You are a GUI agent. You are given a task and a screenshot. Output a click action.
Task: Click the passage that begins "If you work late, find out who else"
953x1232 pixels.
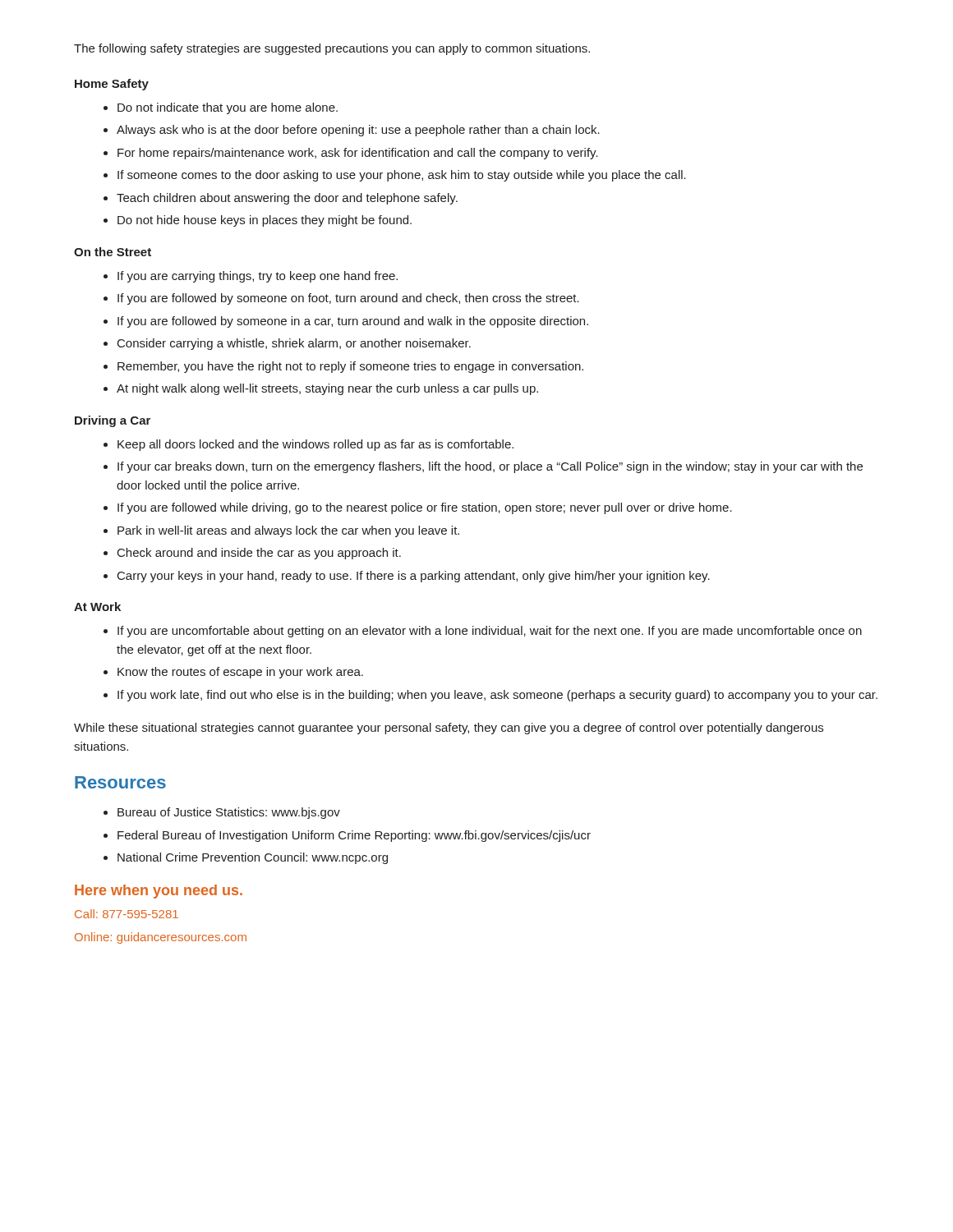(498, 694)
